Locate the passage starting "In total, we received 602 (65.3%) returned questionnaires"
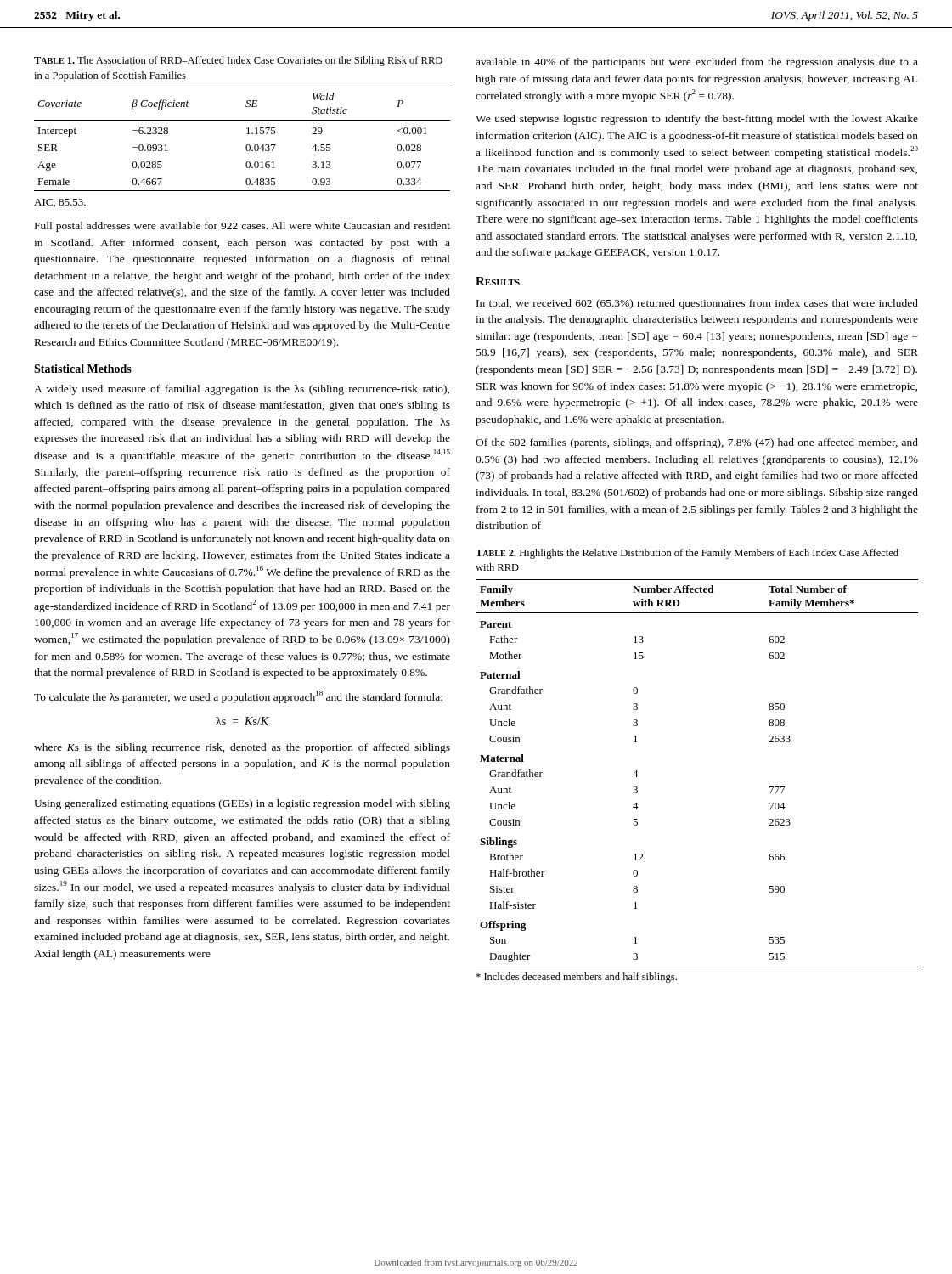This screenshot has width=952, height=1274. click(697, 361)
